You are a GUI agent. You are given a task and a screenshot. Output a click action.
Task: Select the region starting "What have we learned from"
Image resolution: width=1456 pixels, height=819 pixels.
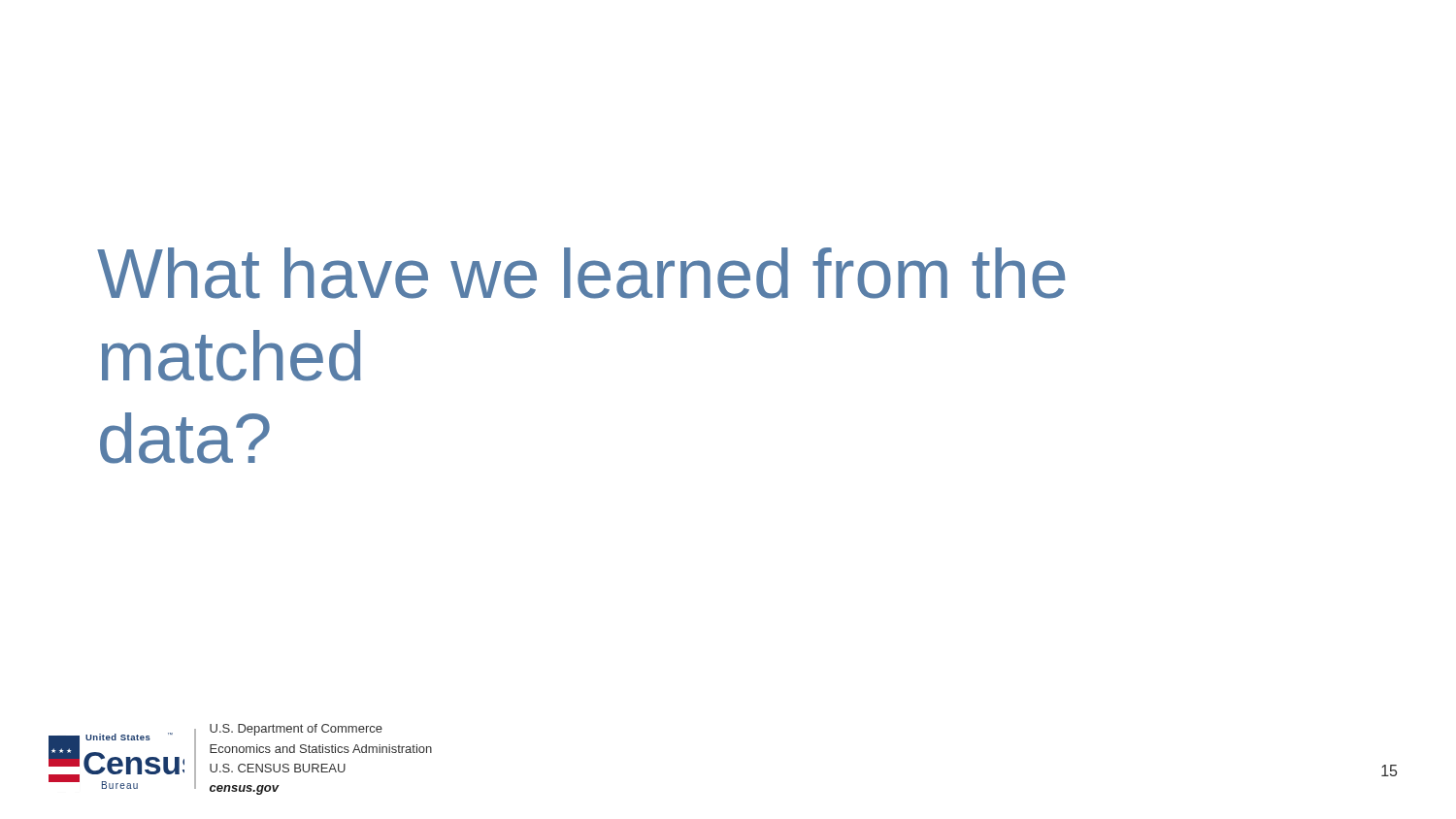click(581, 273)
